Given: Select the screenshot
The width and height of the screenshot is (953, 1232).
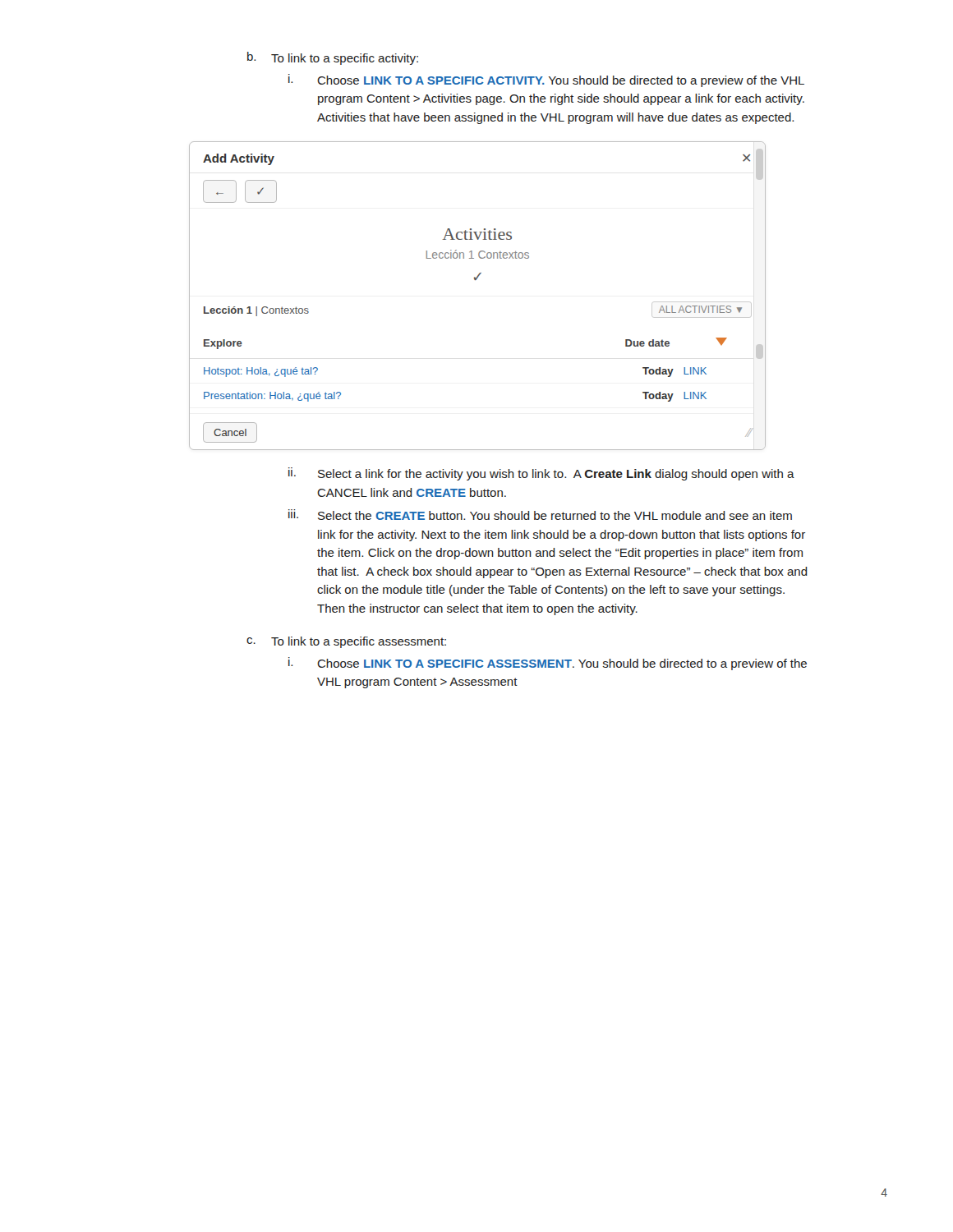Looking at the screenshot, I should coord(476,296).
